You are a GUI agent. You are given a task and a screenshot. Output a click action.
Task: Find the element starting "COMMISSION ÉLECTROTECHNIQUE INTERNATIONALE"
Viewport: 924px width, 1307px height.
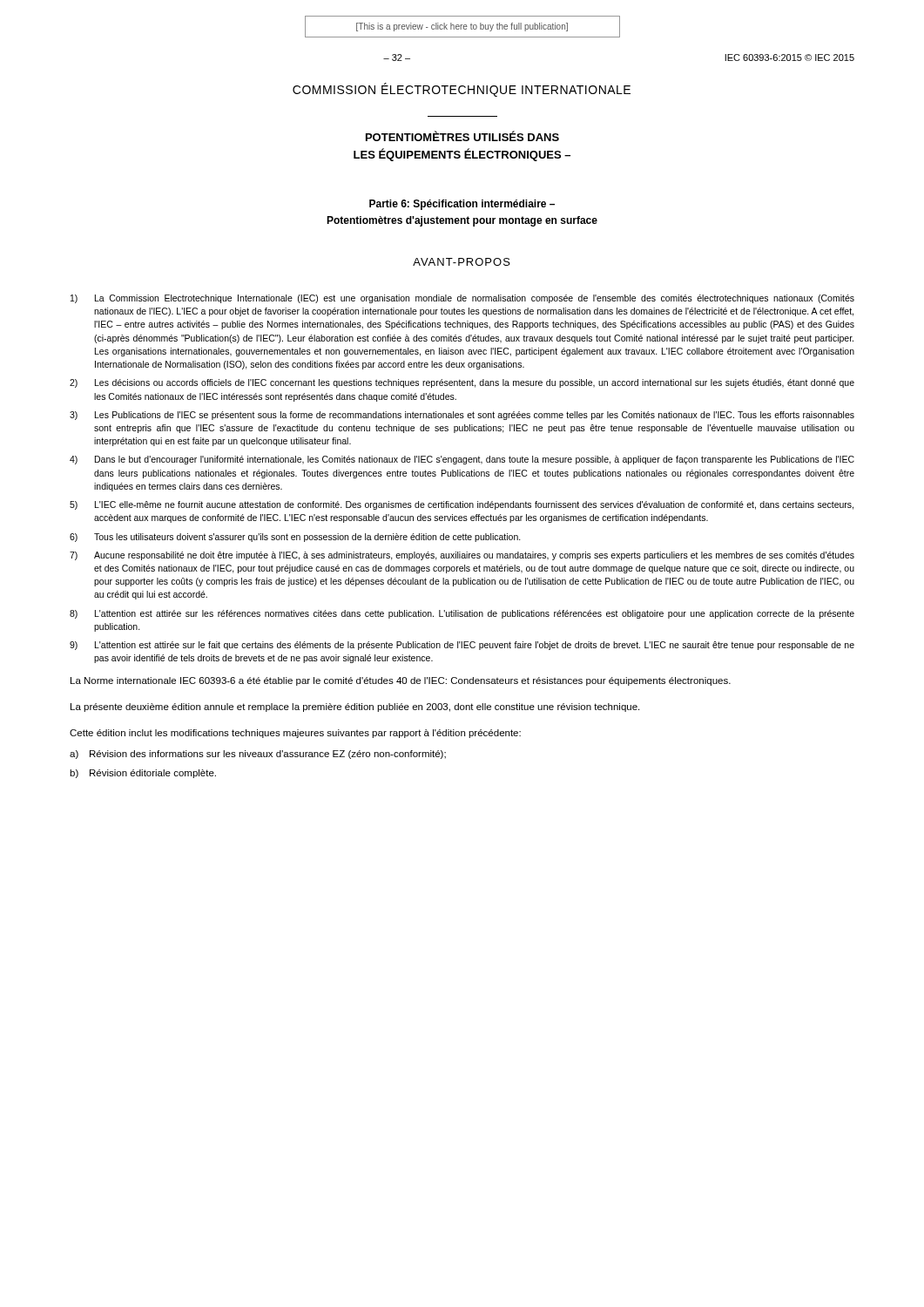[x=462, y=90]
